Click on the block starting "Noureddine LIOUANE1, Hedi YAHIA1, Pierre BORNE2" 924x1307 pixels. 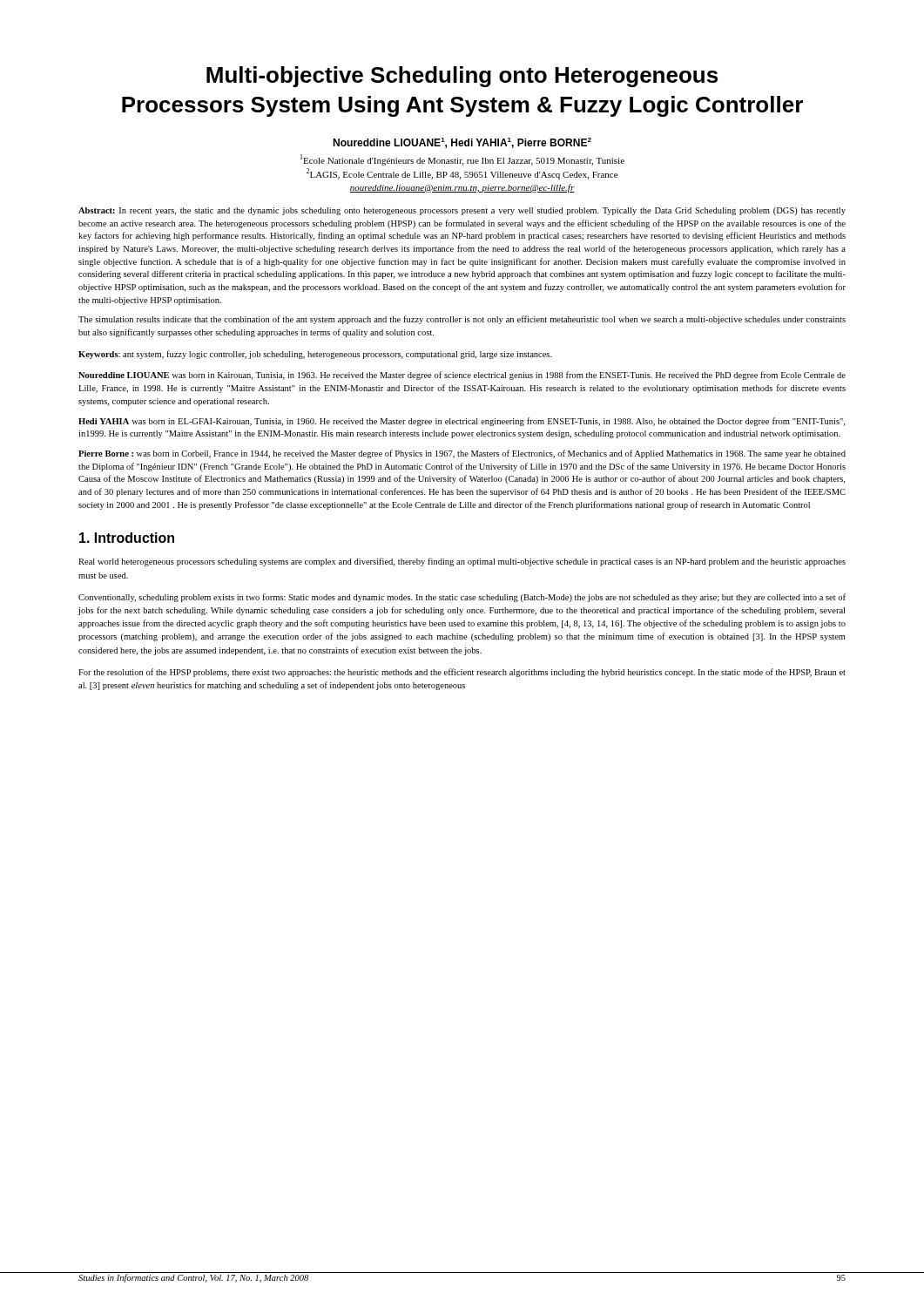[462, 142]
